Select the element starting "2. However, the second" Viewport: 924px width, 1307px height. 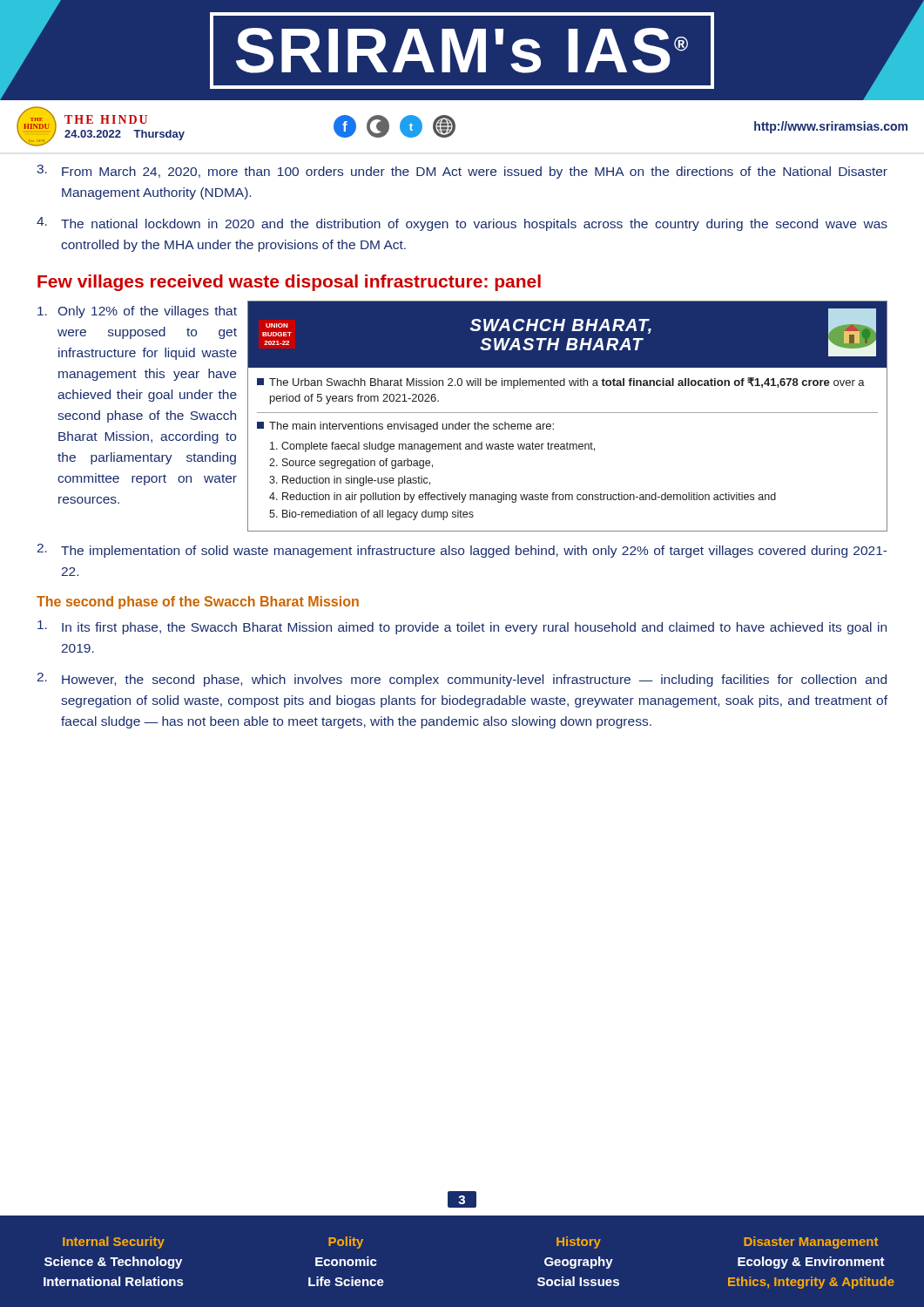point(462,701)
